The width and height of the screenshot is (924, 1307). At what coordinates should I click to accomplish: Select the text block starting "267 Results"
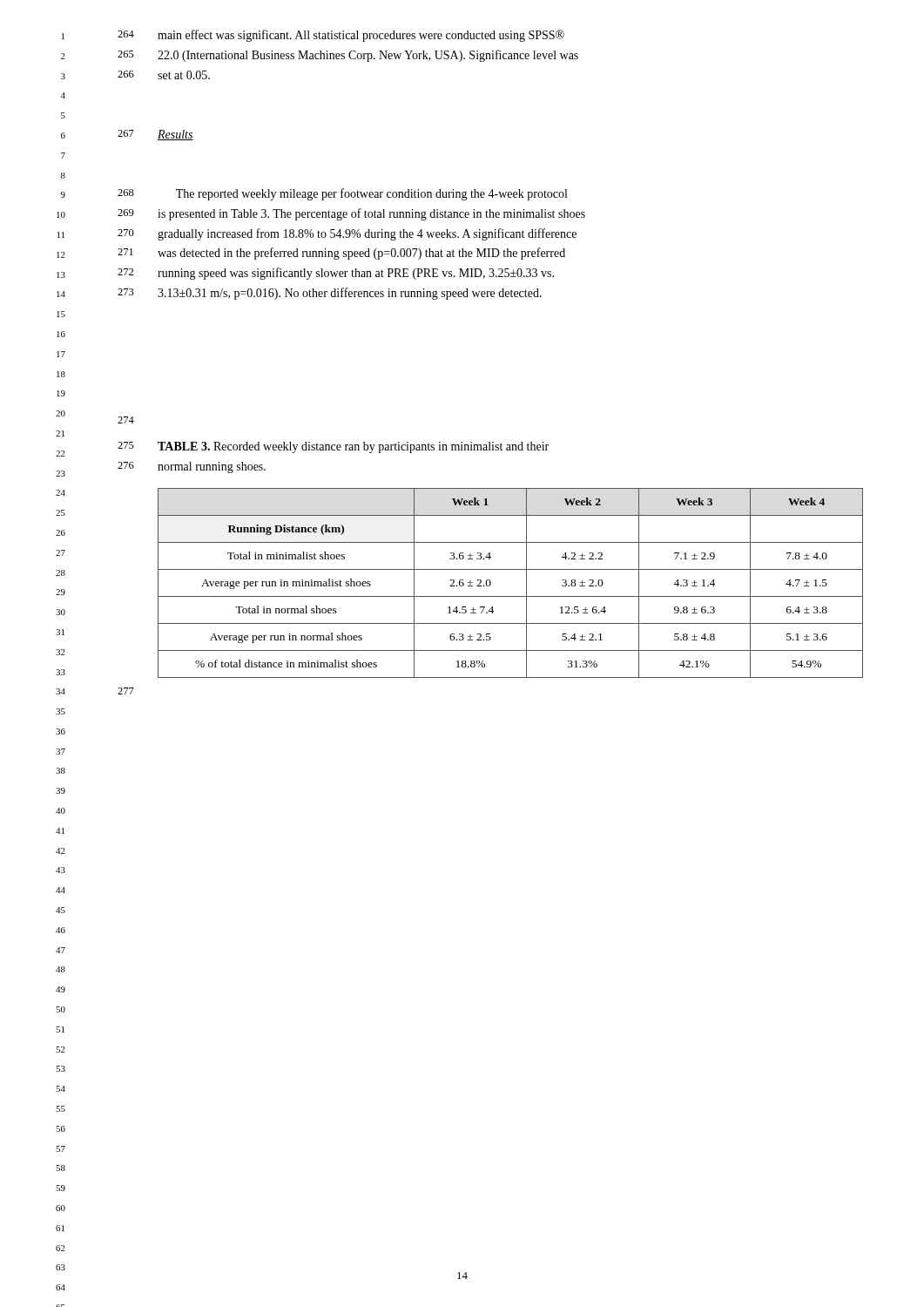pyautogui.click(x=155, y=135)
